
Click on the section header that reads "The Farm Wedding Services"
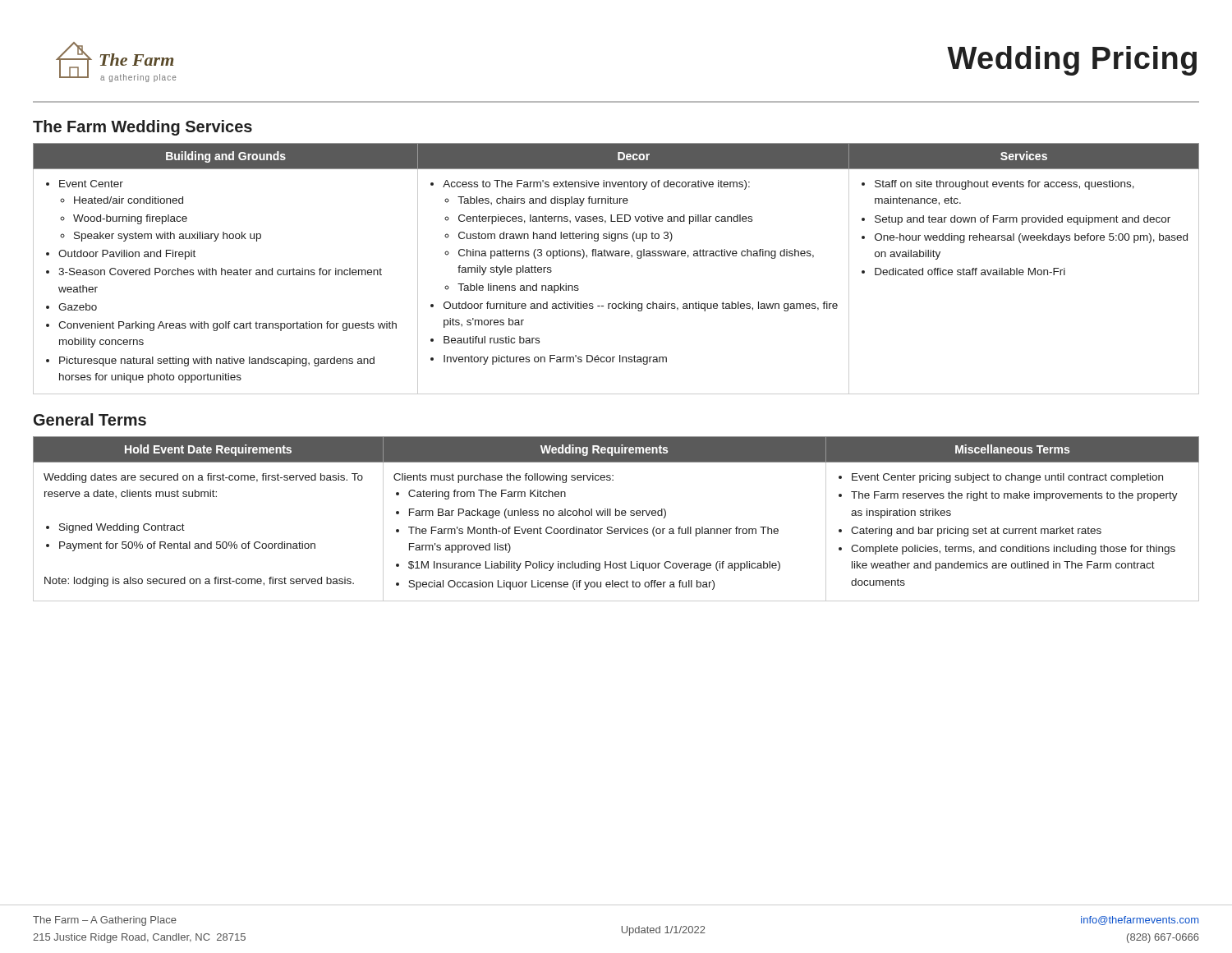pyautogui.click(x=143, y=127)
